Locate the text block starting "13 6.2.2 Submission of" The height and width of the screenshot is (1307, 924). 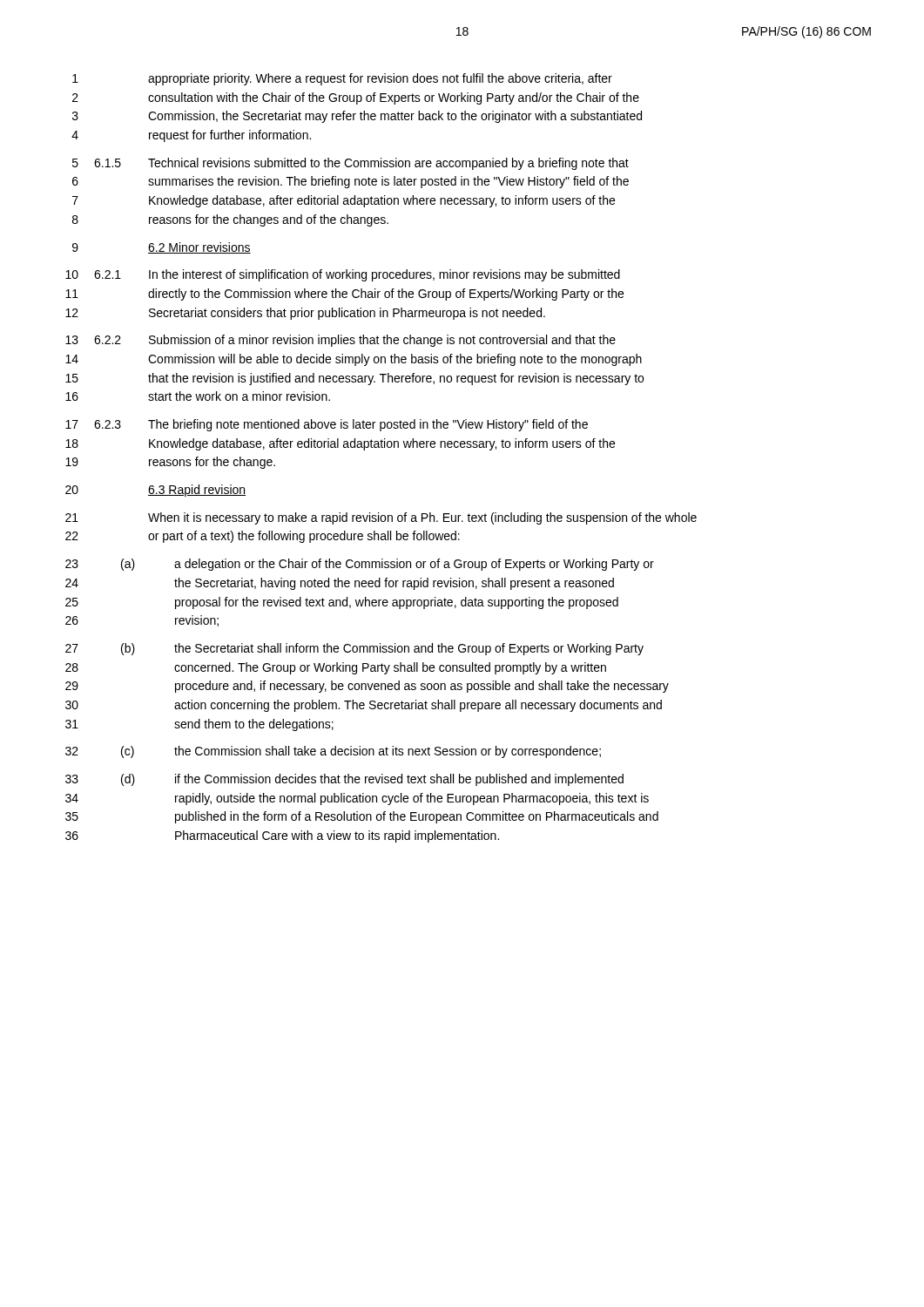pyautogui.click(x=462, y=369)
